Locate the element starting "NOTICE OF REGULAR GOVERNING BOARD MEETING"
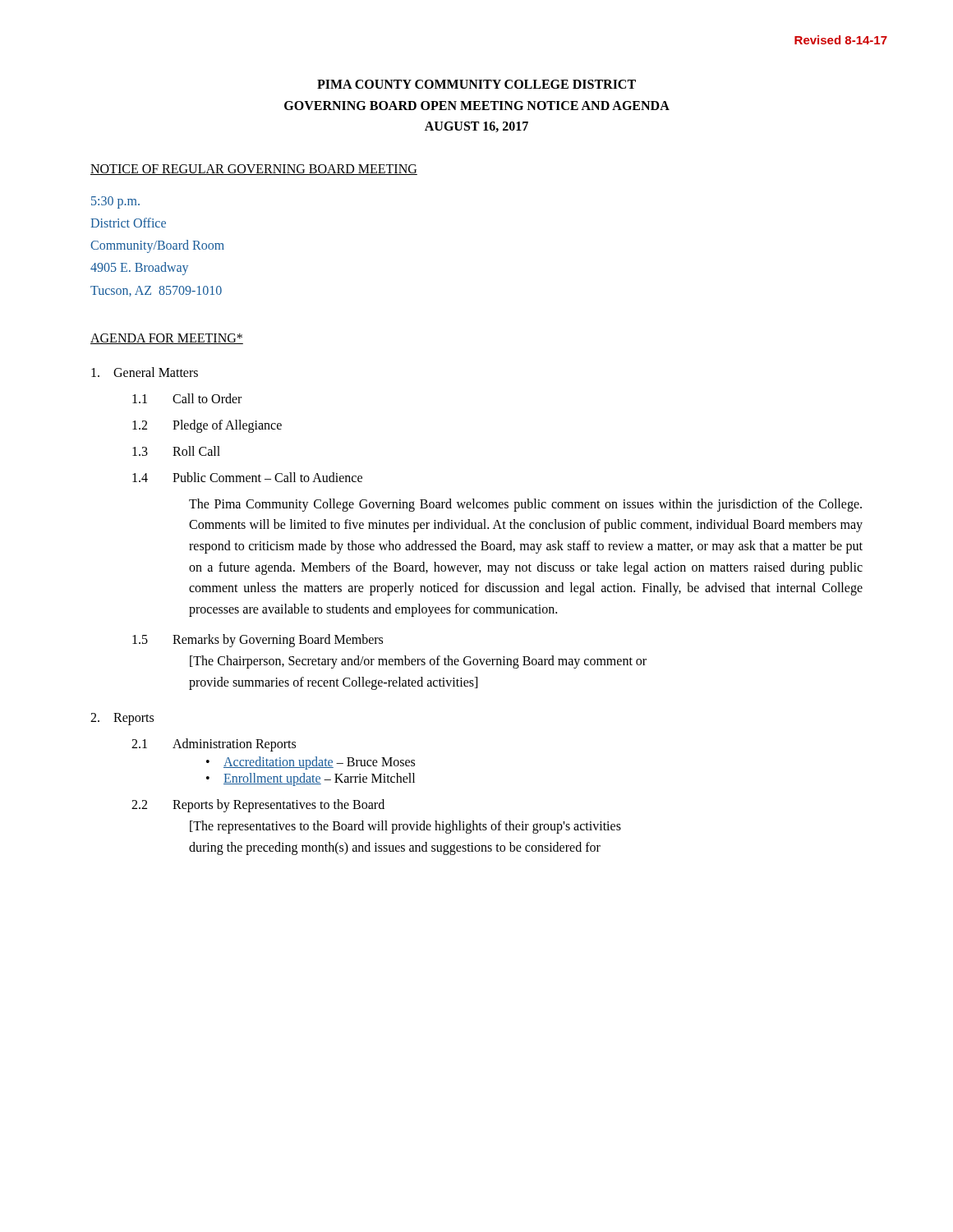Viewport: 953px width, 1232px height. click(x=254, y=169)
